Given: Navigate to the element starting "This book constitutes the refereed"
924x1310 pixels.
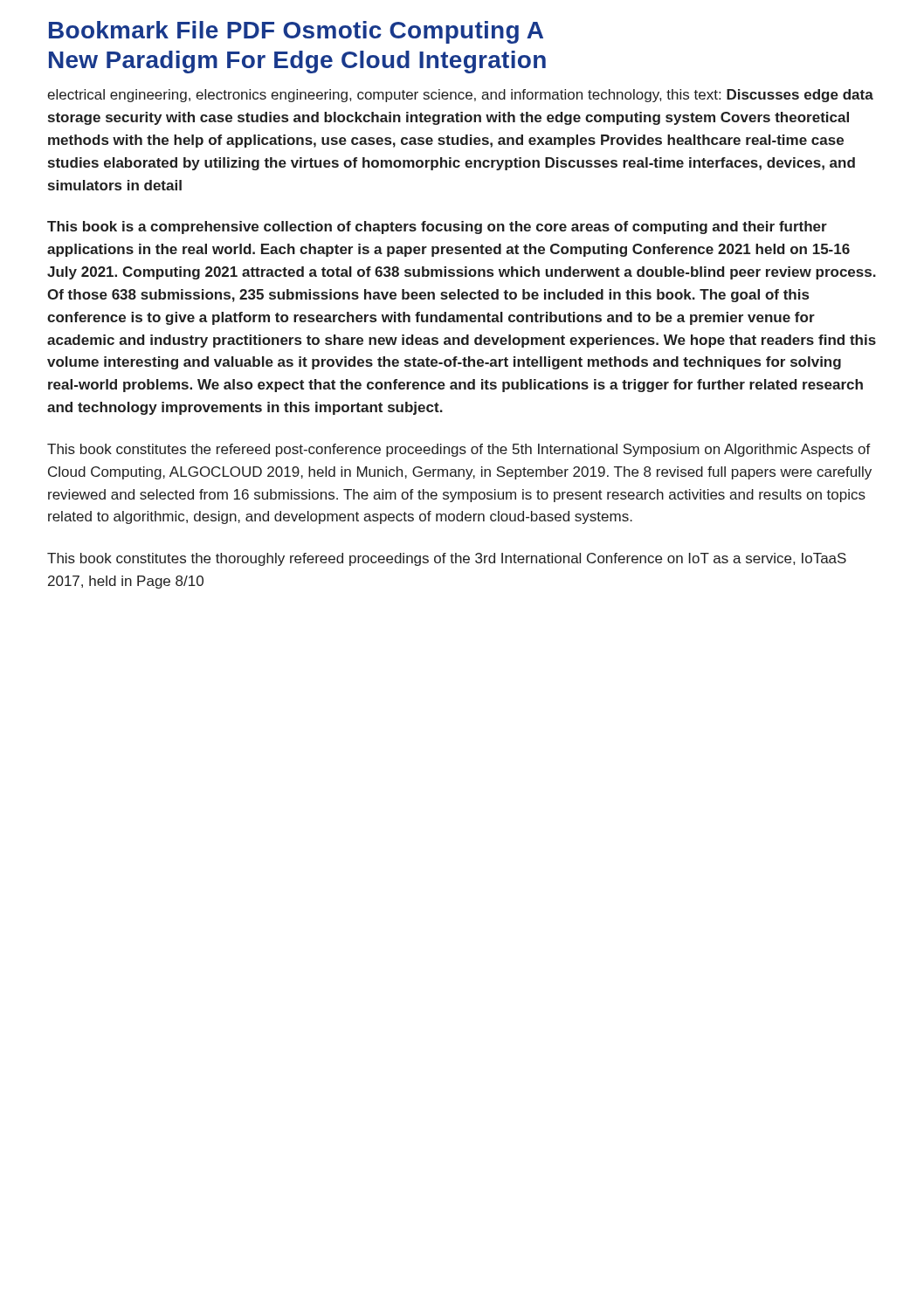Looking at the screenshot, I should (460, 483).
